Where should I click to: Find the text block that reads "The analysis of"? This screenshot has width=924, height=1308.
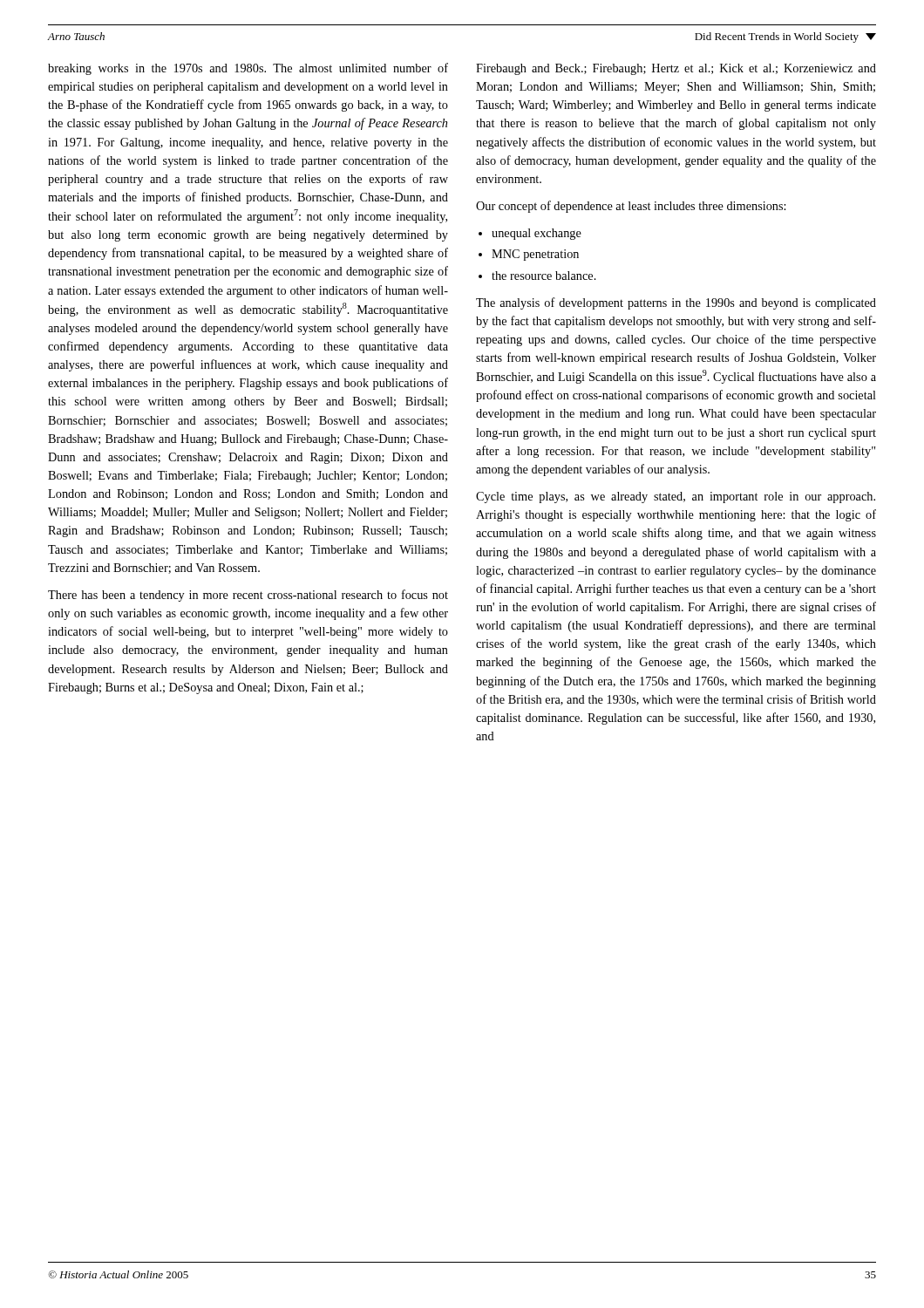(x=676, y=386)
